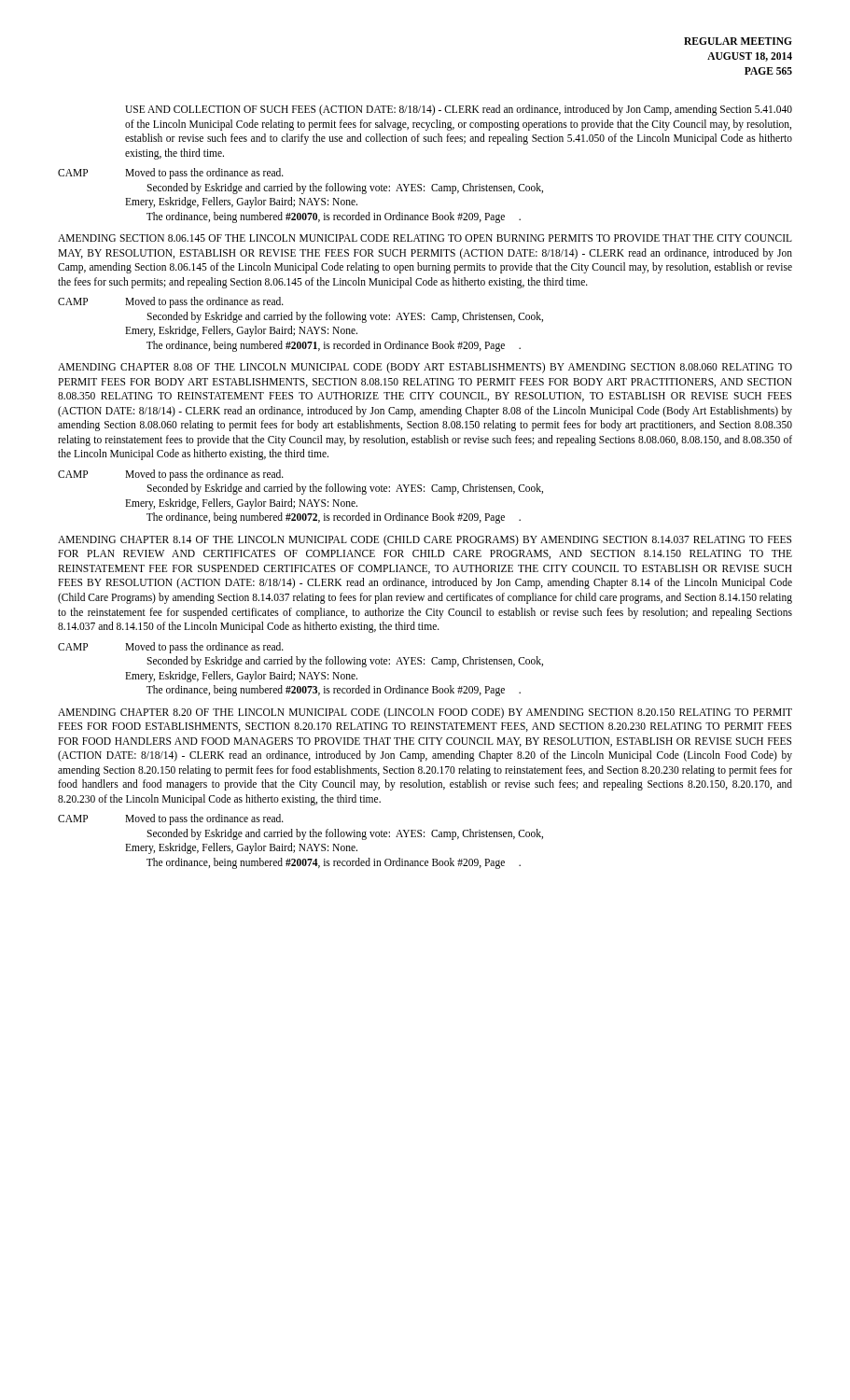The width and height of the screenshot is (850, 1400).
Task: Locate the block starting "AMENDING CHAPTER 8.14 OF THE LINCOLN"
Action: point(425,584)
